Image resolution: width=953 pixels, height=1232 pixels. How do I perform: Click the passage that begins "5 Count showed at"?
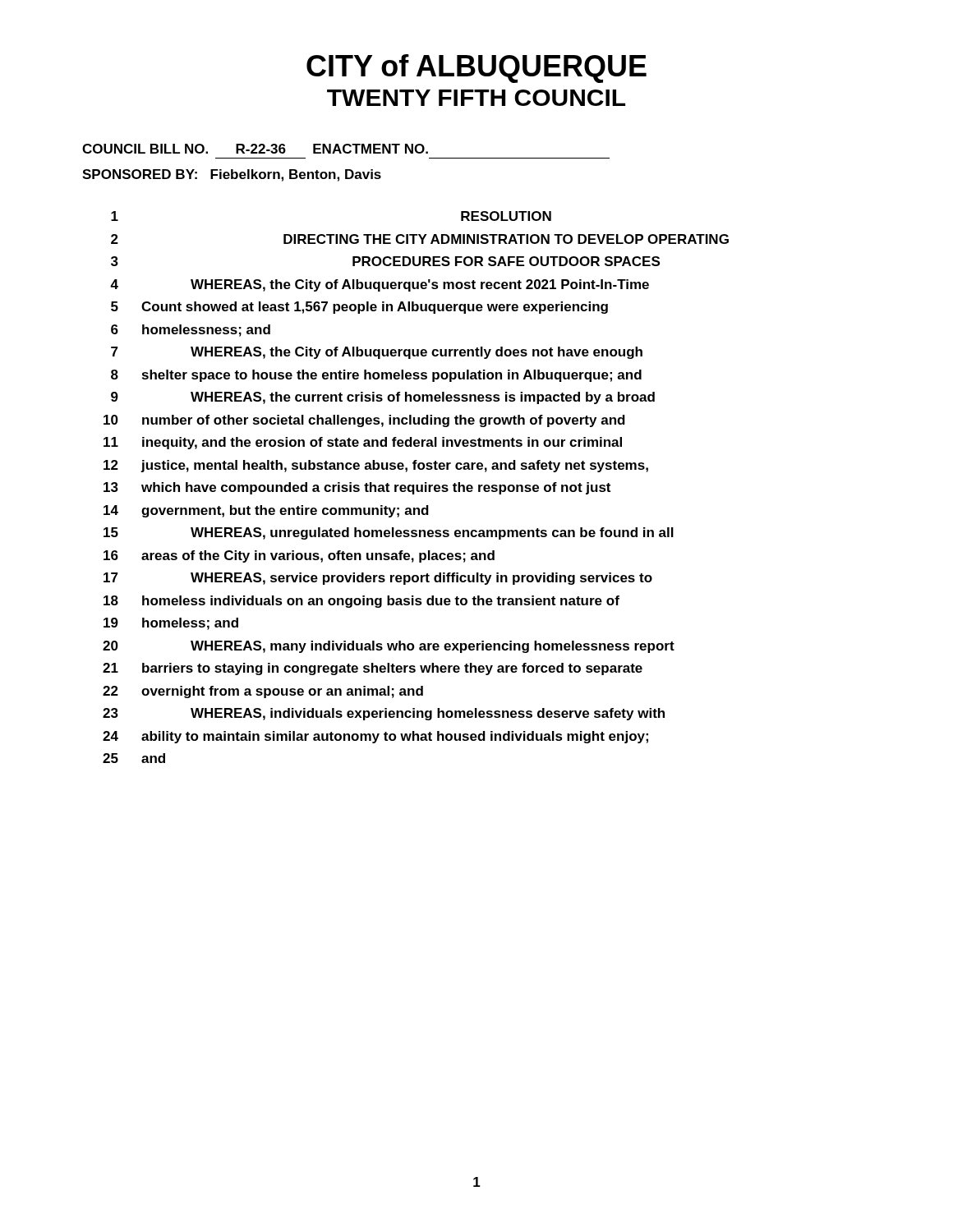point(476,307)
